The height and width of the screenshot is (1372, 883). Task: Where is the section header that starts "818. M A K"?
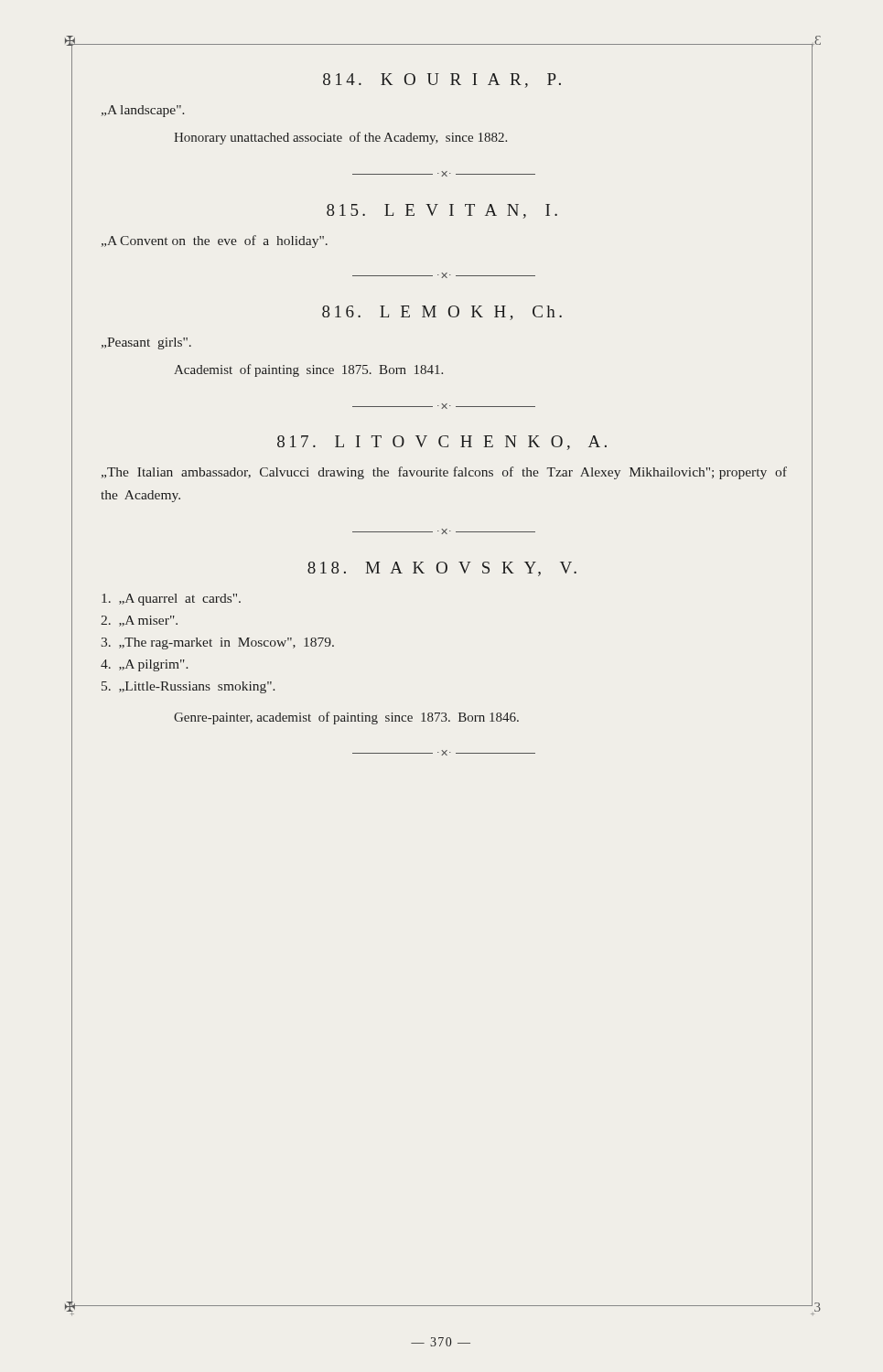444,567
